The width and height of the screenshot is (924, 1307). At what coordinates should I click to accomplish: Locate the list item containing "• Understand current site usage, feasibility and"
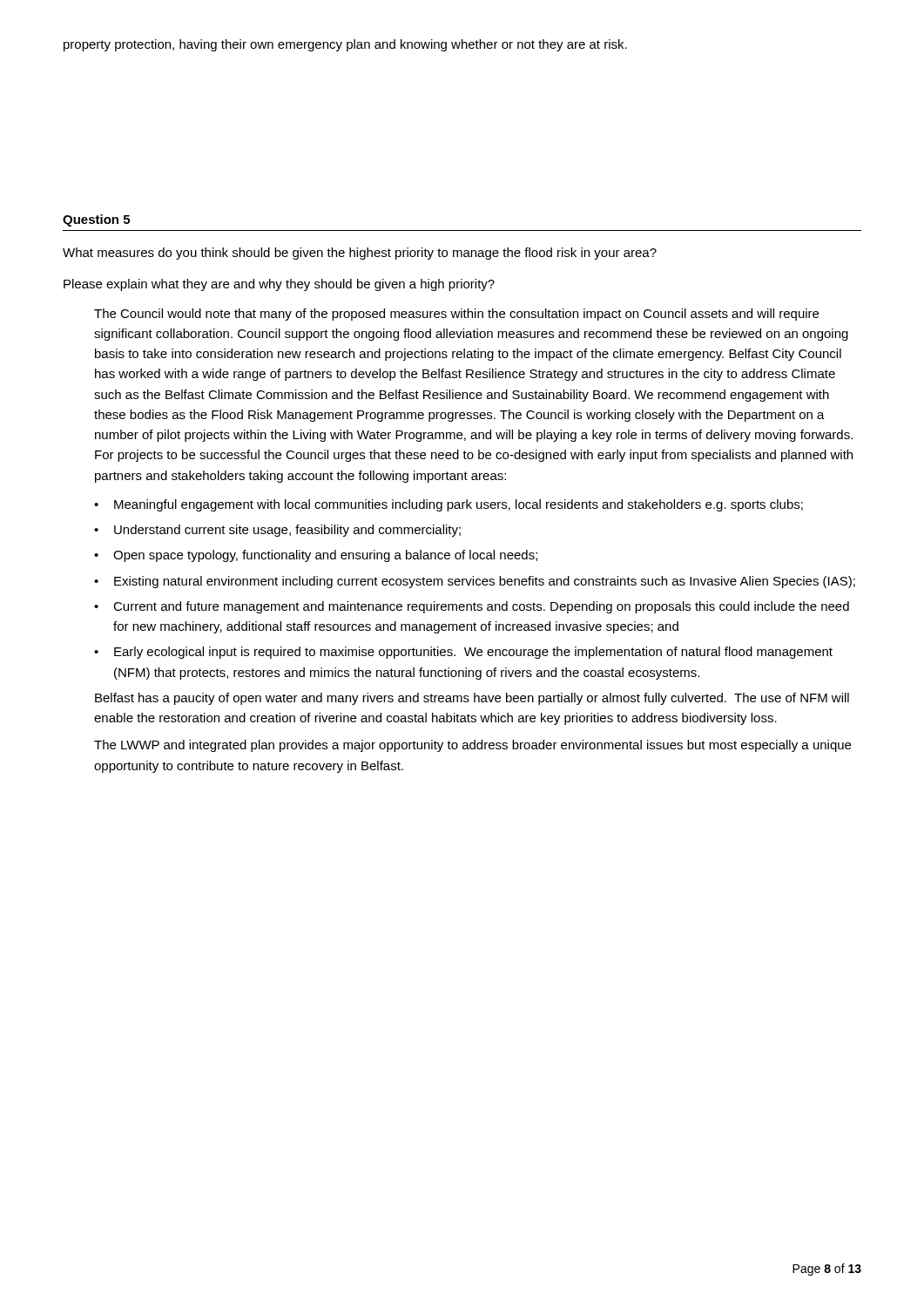coord(277,531)
